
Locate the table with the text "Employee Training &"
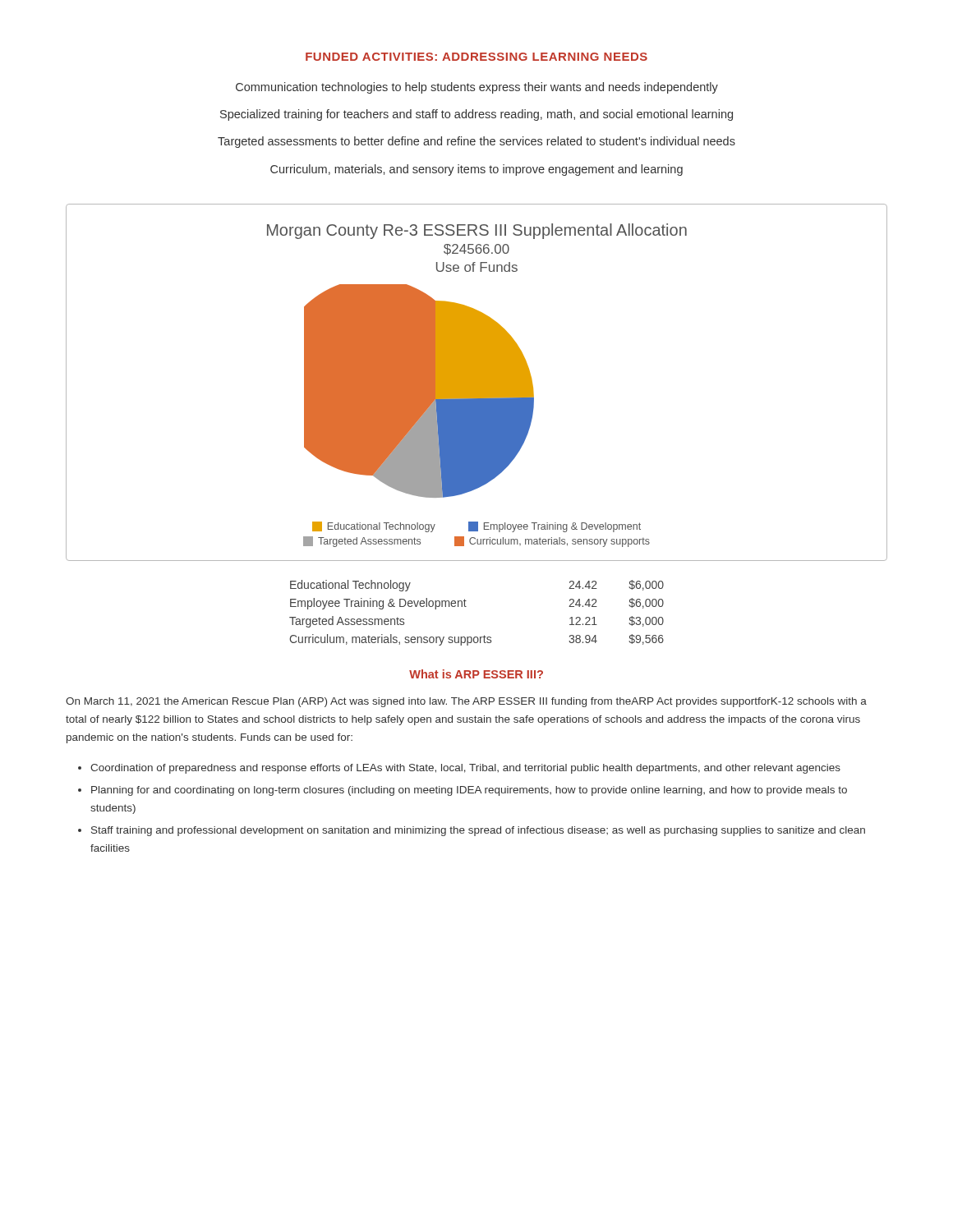[476, 612]
